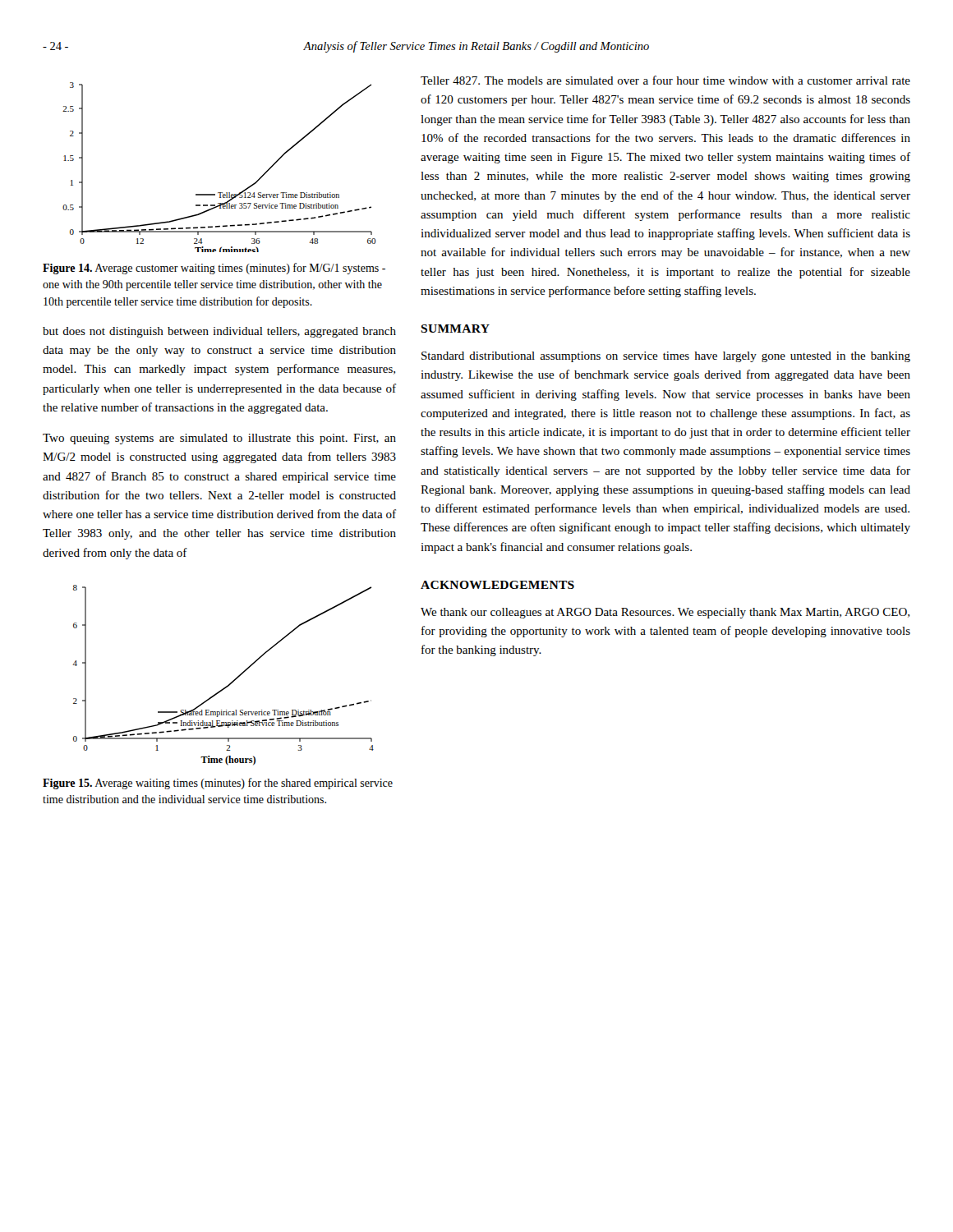Click on the text block starting "Teller 4827. The models"
The height and width of the screenshot is (1232, 953).
665,186
